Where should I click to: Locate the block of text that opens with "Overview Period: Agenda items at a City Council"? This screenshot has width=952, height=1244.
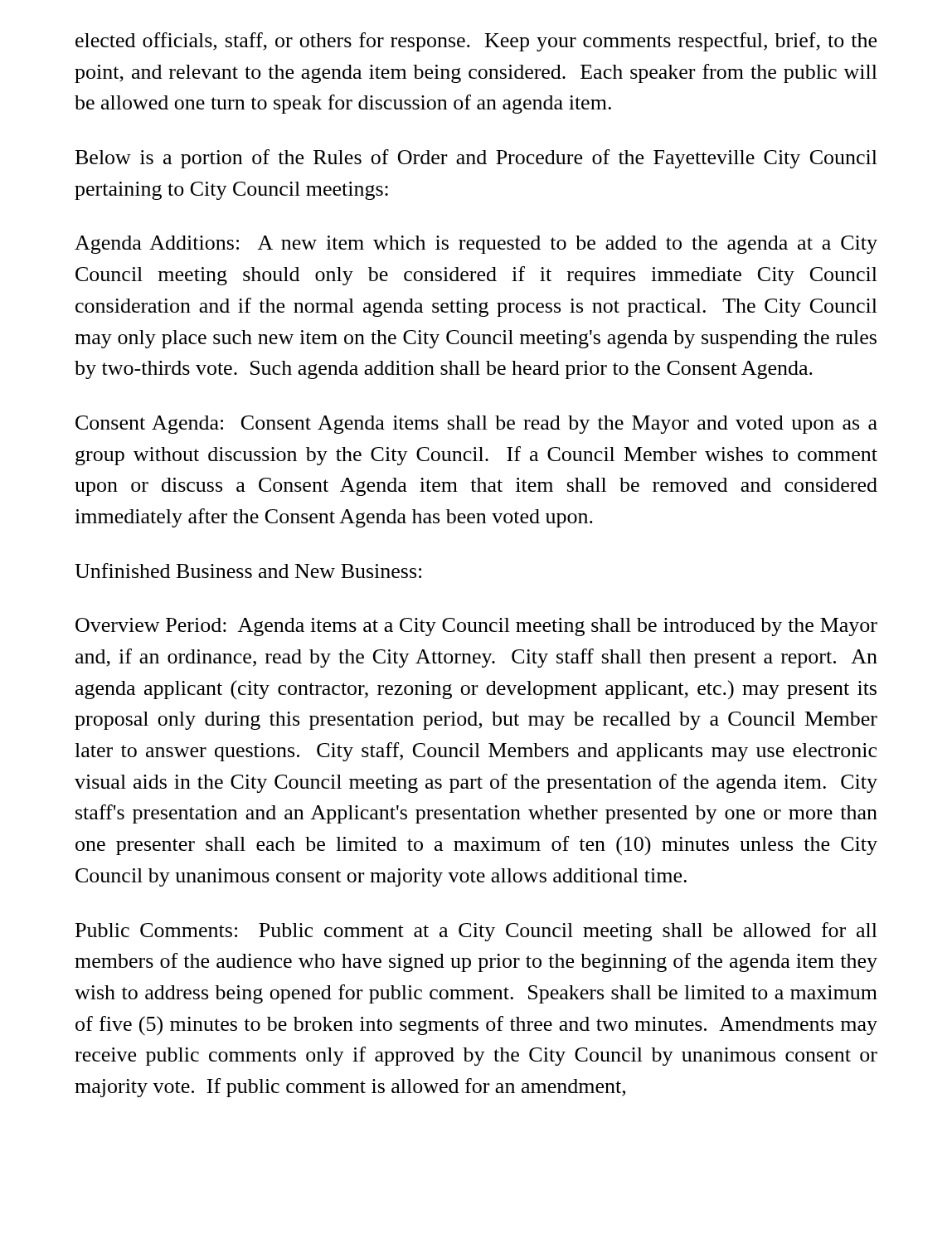pos(476,750)
